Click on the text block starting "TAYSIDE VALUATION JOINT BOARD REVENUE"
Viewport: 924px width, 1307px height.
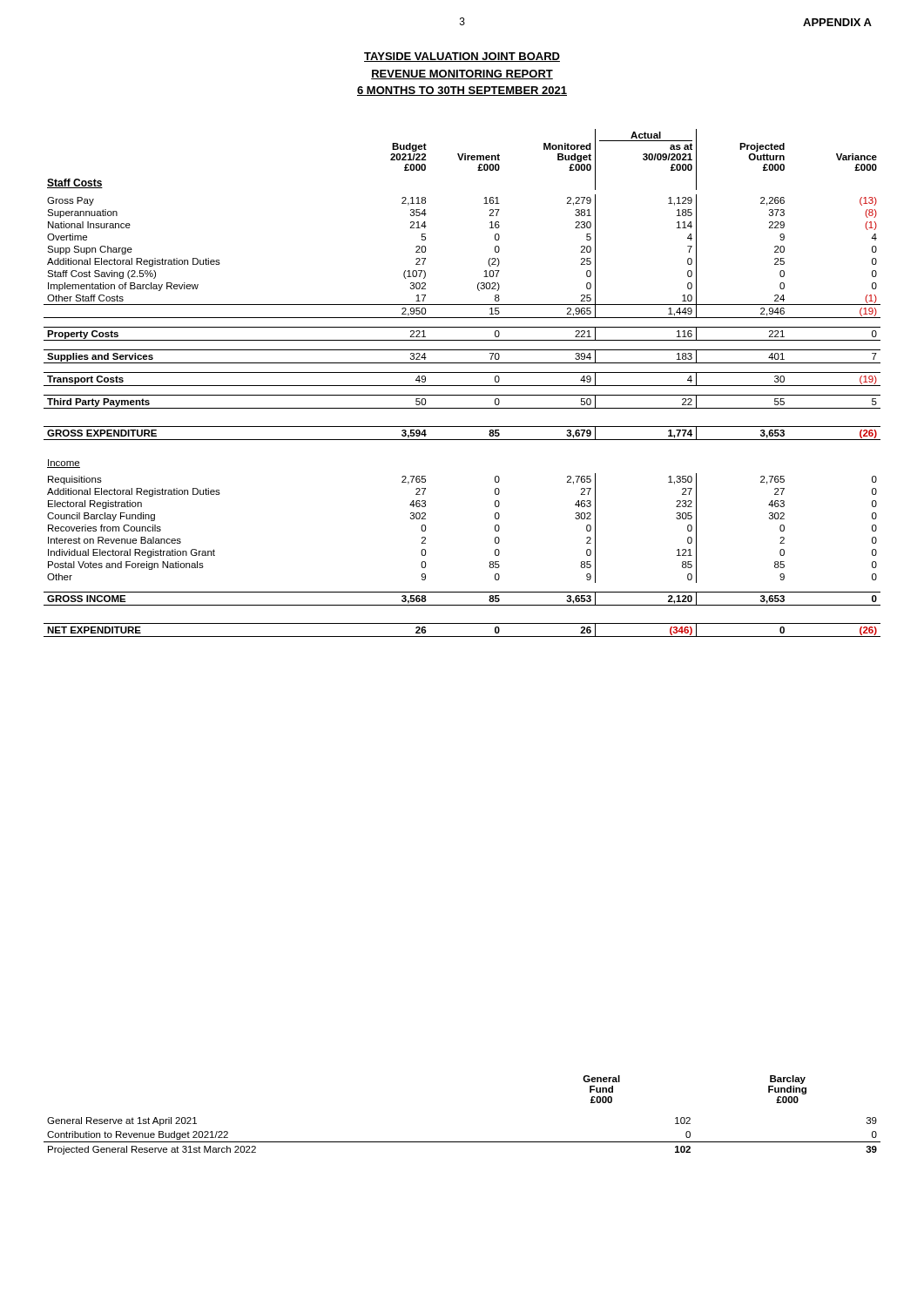click(462, 73)
